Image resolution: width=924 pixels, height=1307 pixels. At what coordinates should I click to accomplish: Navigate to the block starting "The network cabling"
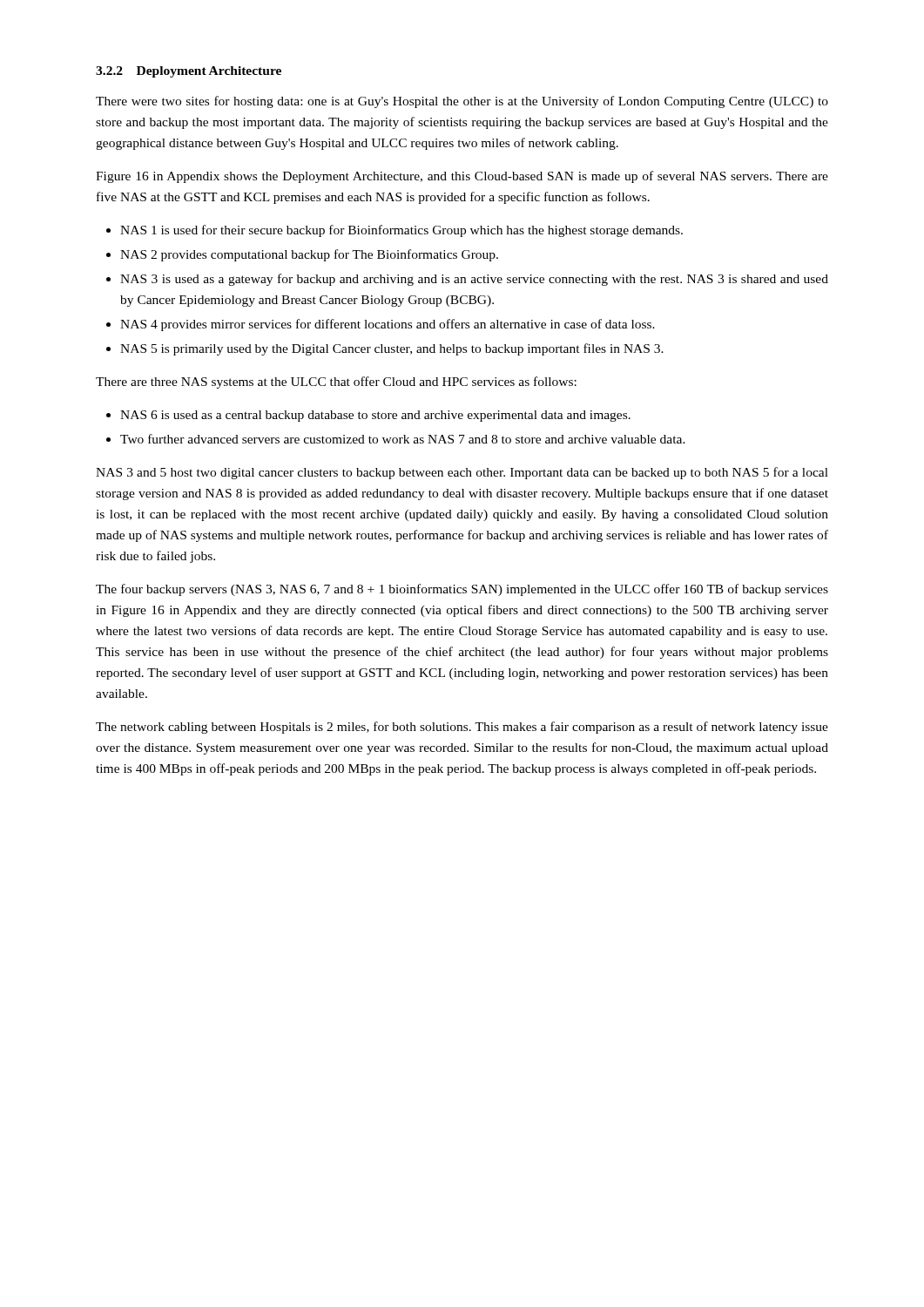[462, 748]
